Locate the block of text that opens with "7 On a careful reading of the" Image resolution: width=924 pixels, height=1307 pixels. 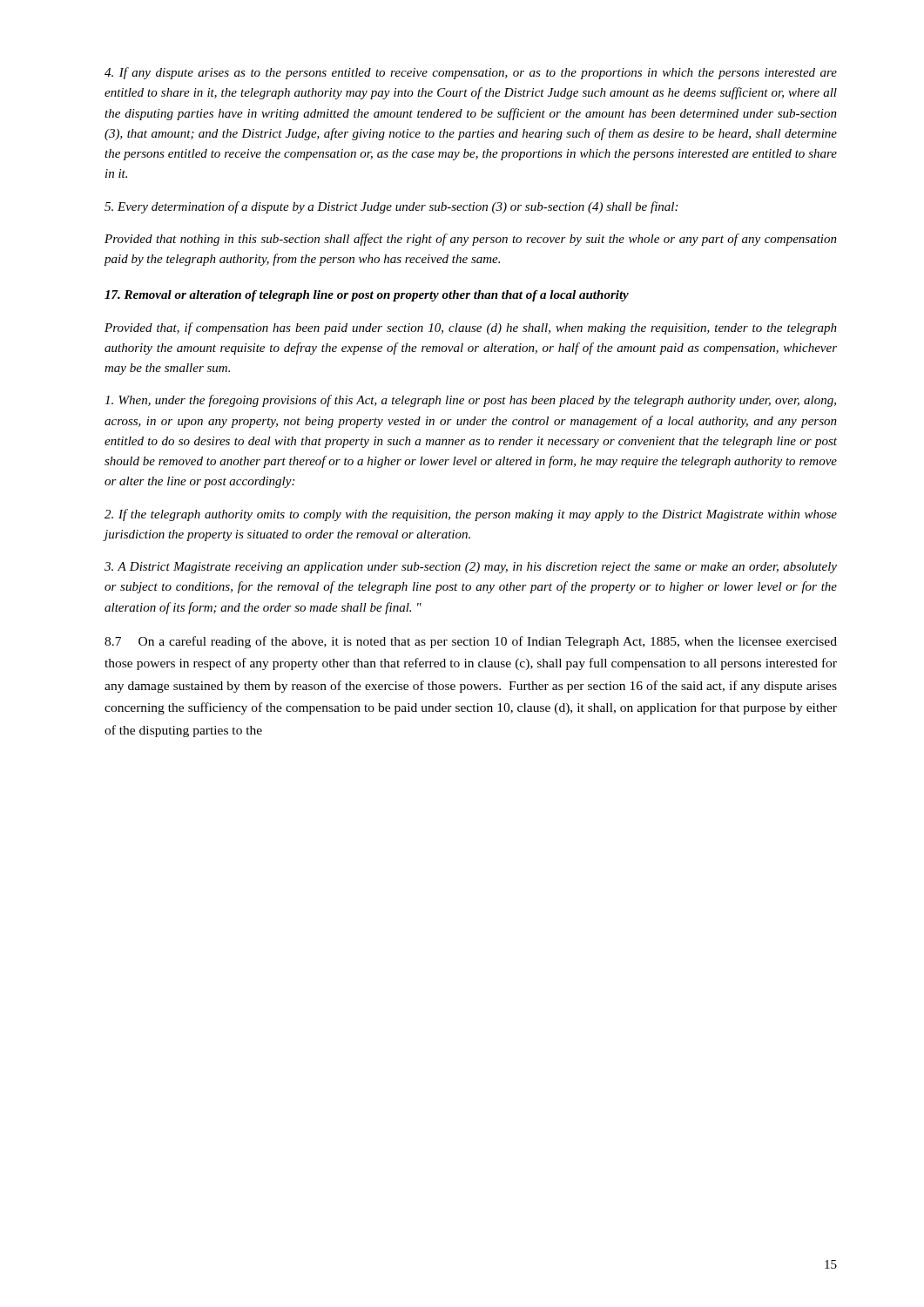471,685
